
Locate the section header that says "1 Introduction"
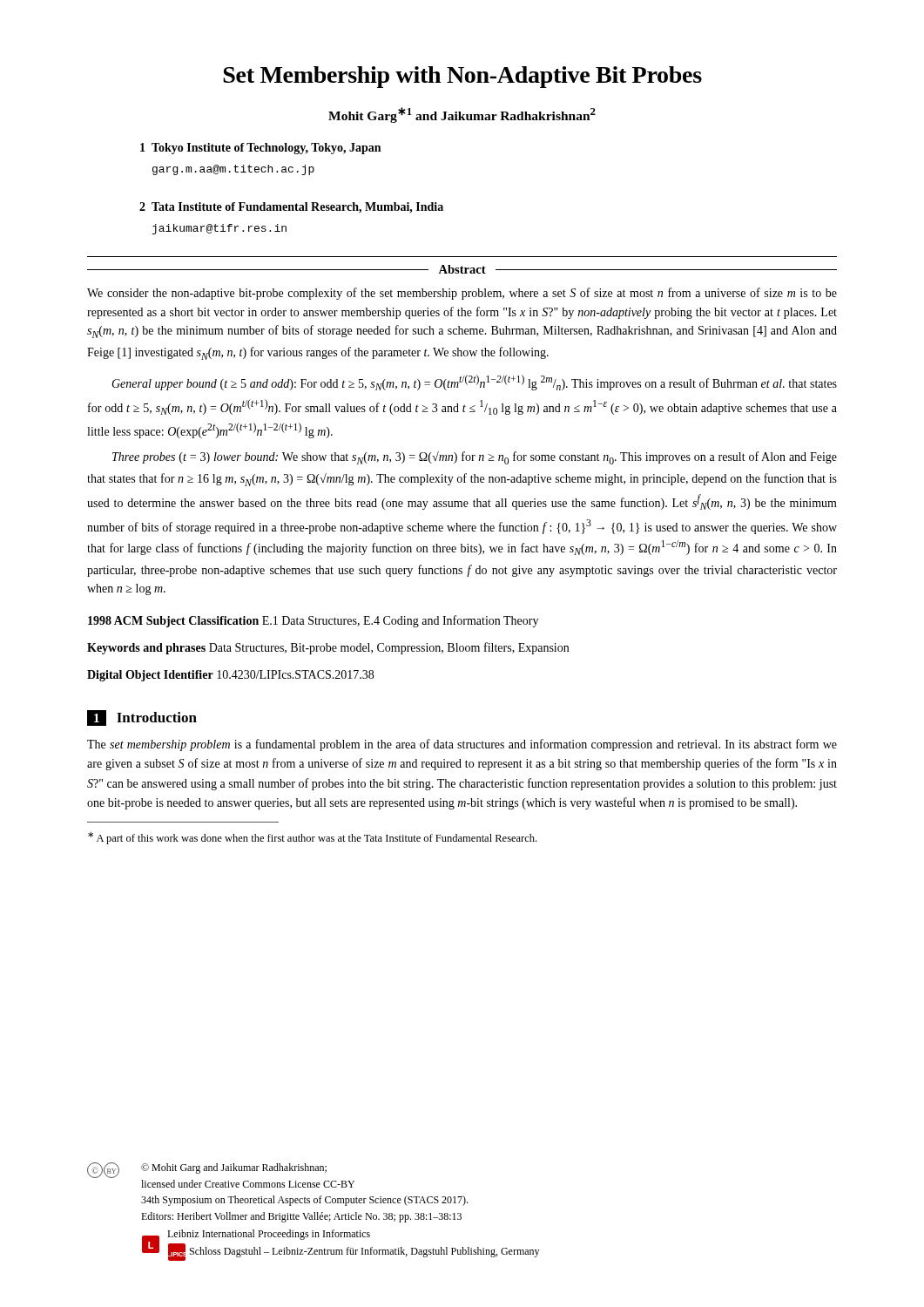[142, 718]
